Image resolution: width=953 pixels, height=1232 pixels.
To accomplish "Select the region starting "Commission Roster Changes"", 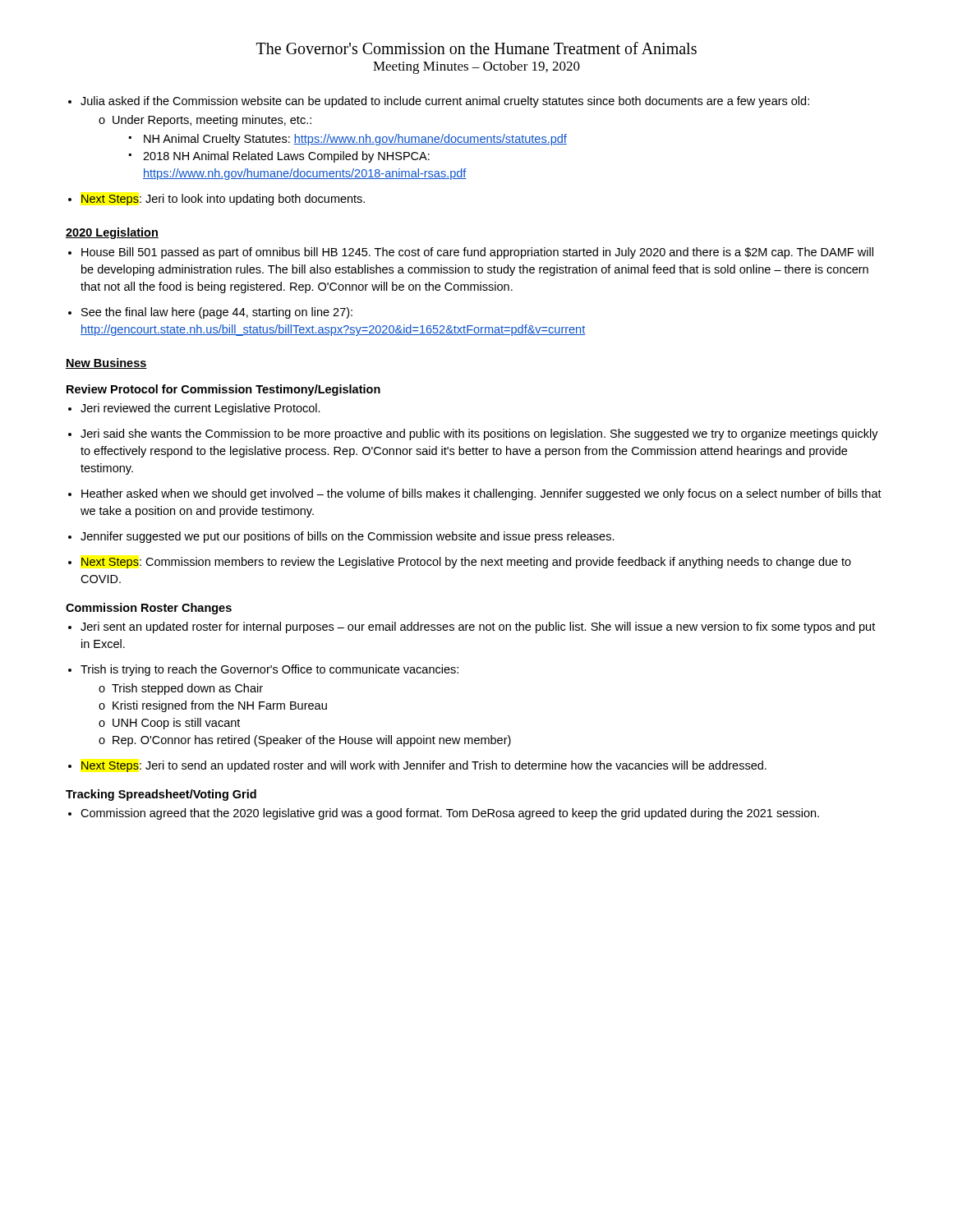I will (x=149, y=608).
